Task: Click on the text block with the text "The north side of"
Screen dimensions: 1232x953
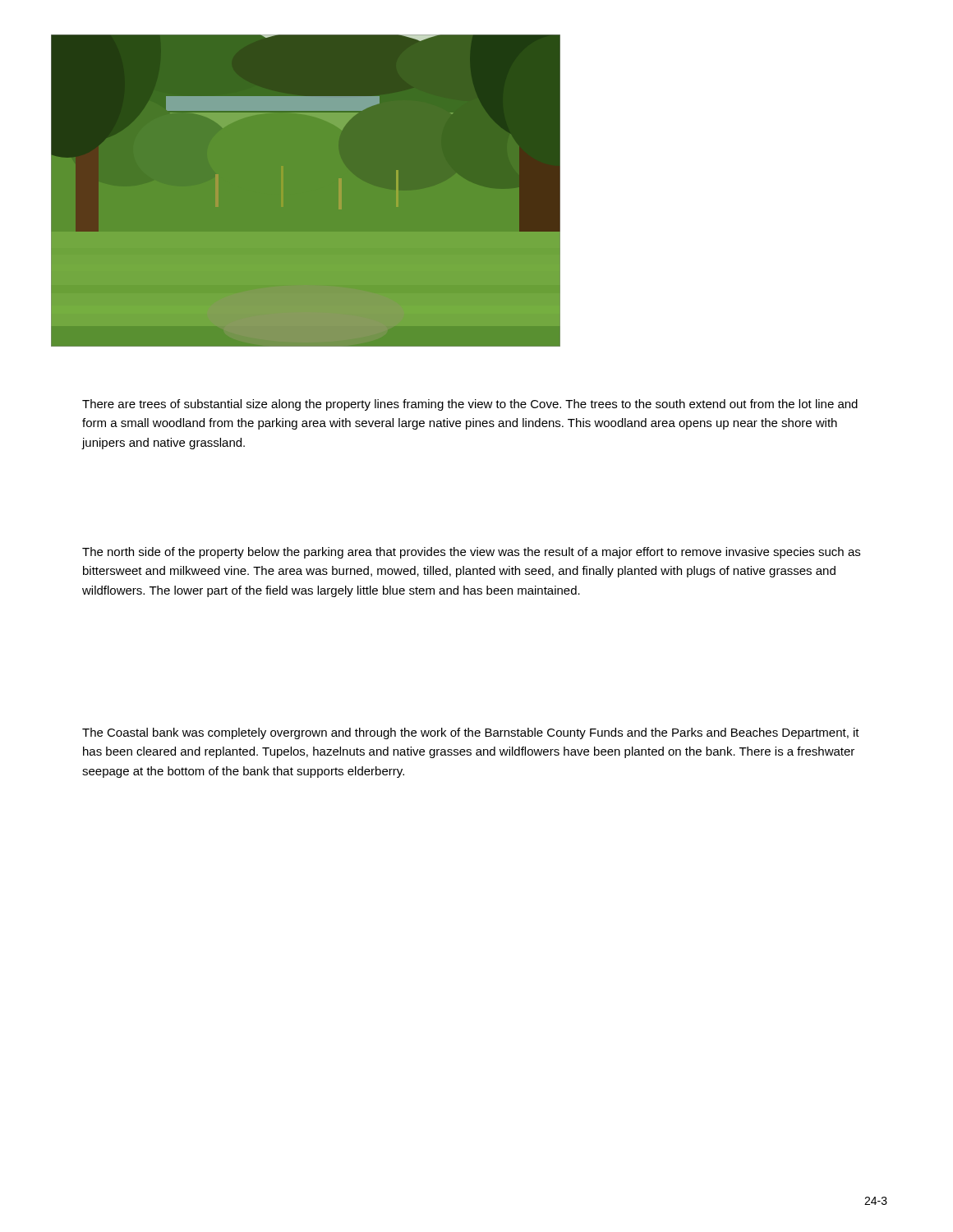Action: coord(471,571)
